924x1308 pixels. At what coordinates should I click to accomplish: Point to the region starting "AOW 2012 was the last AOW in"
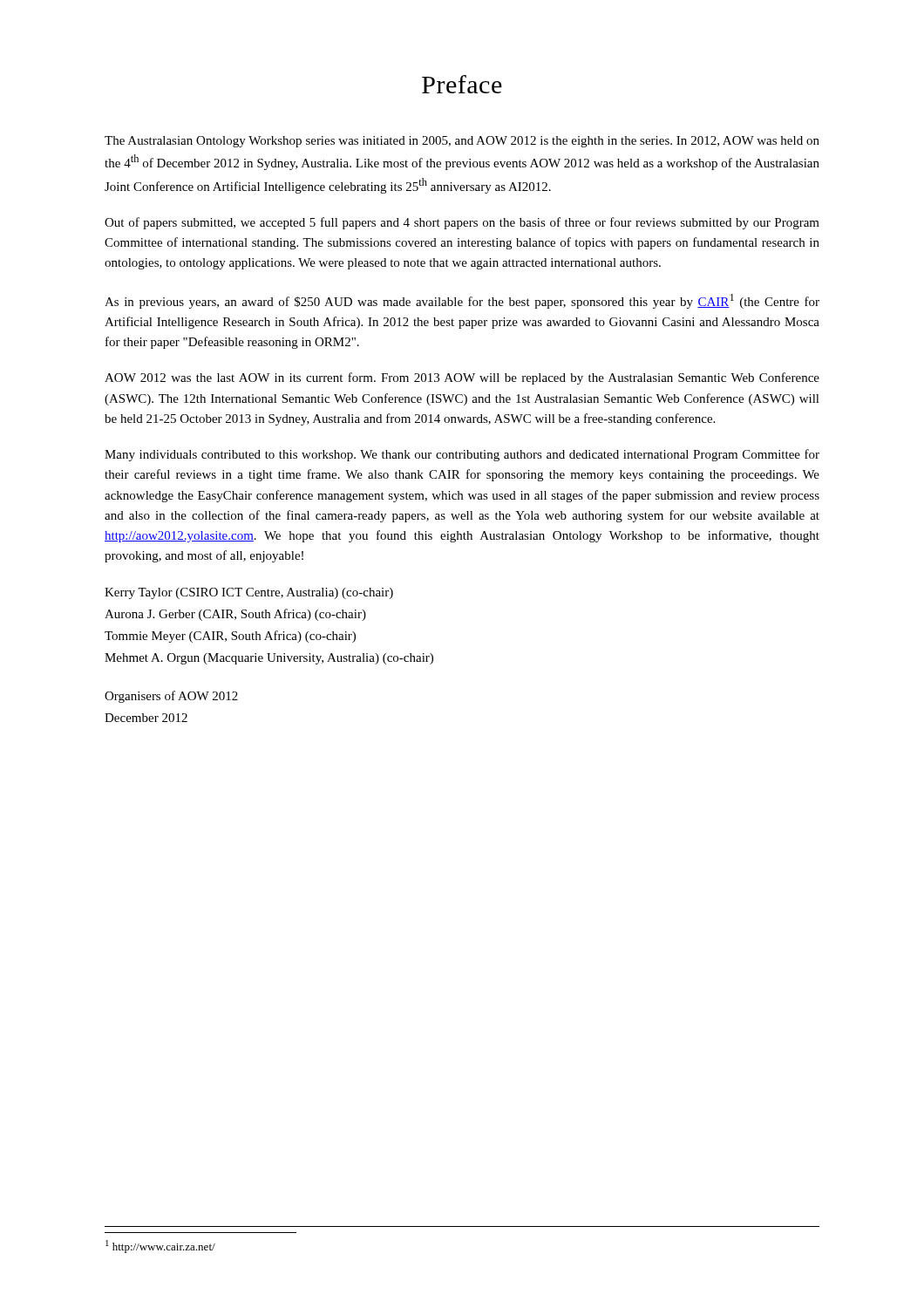tap(462, 398)
